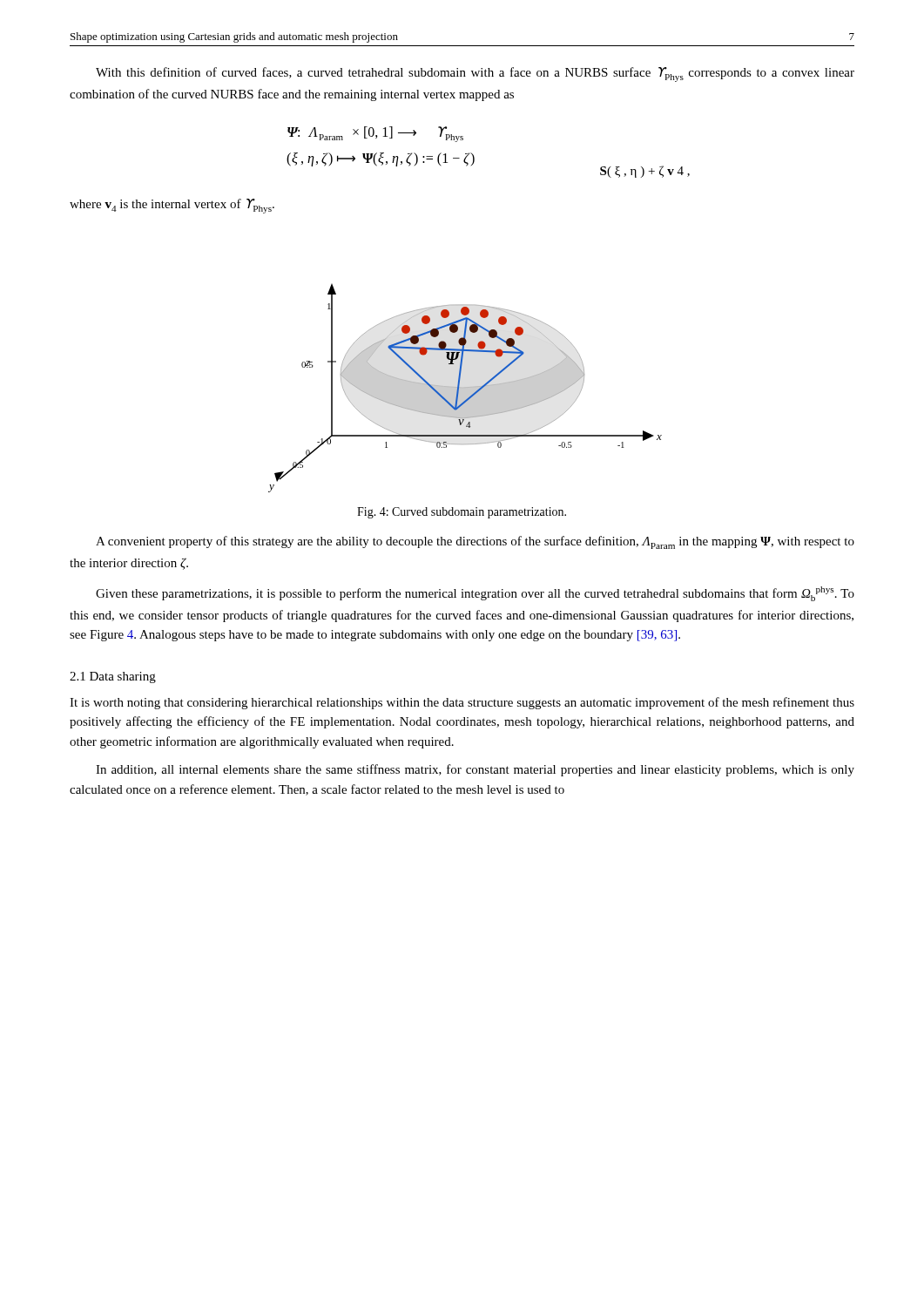Find the region starting "2.1 Data sharing"
The height and width of the screenshot is (1307, 924).
point(113,676)
